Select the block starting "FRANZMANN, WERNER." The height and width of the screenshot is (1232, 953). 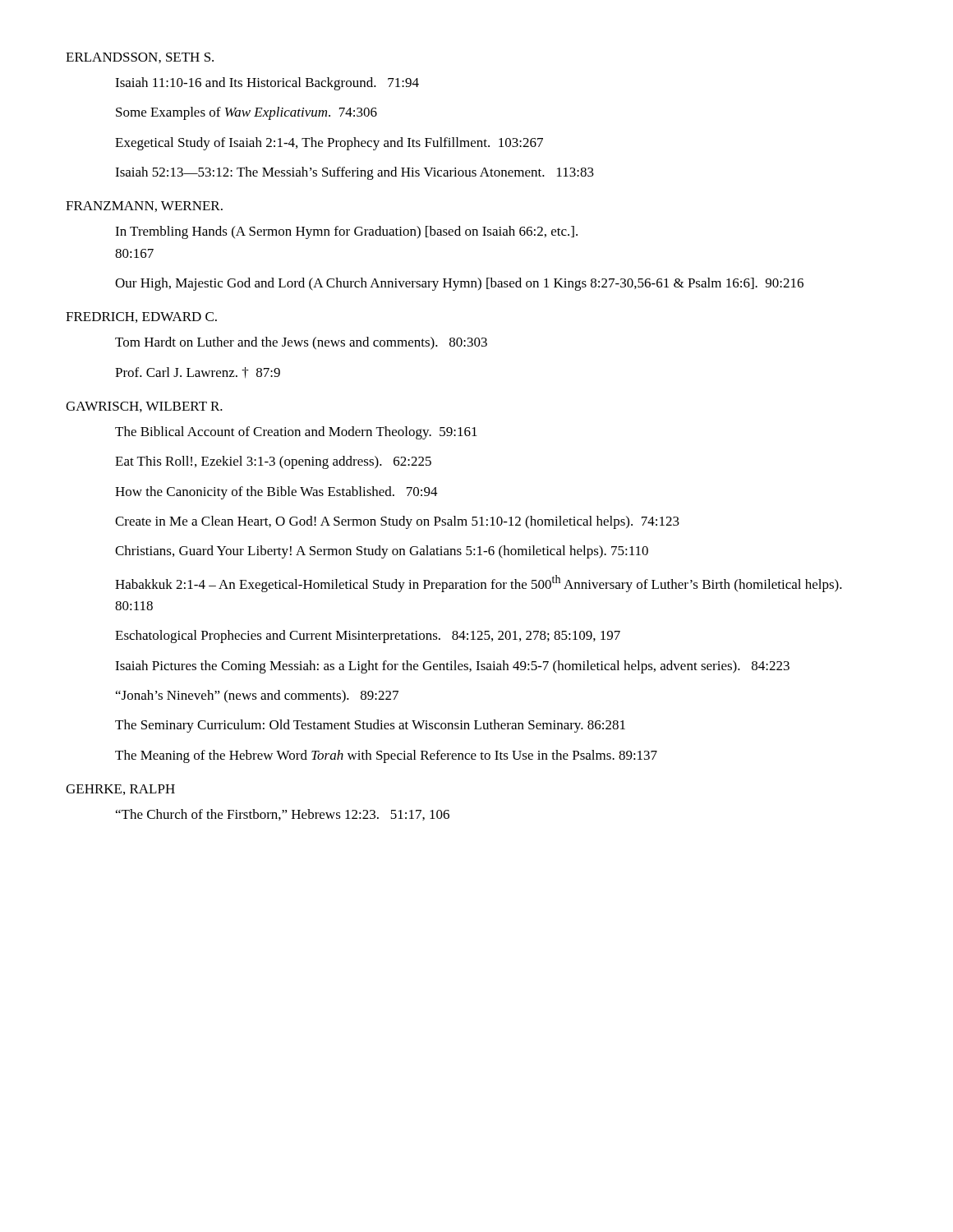[x=145, y=206]
